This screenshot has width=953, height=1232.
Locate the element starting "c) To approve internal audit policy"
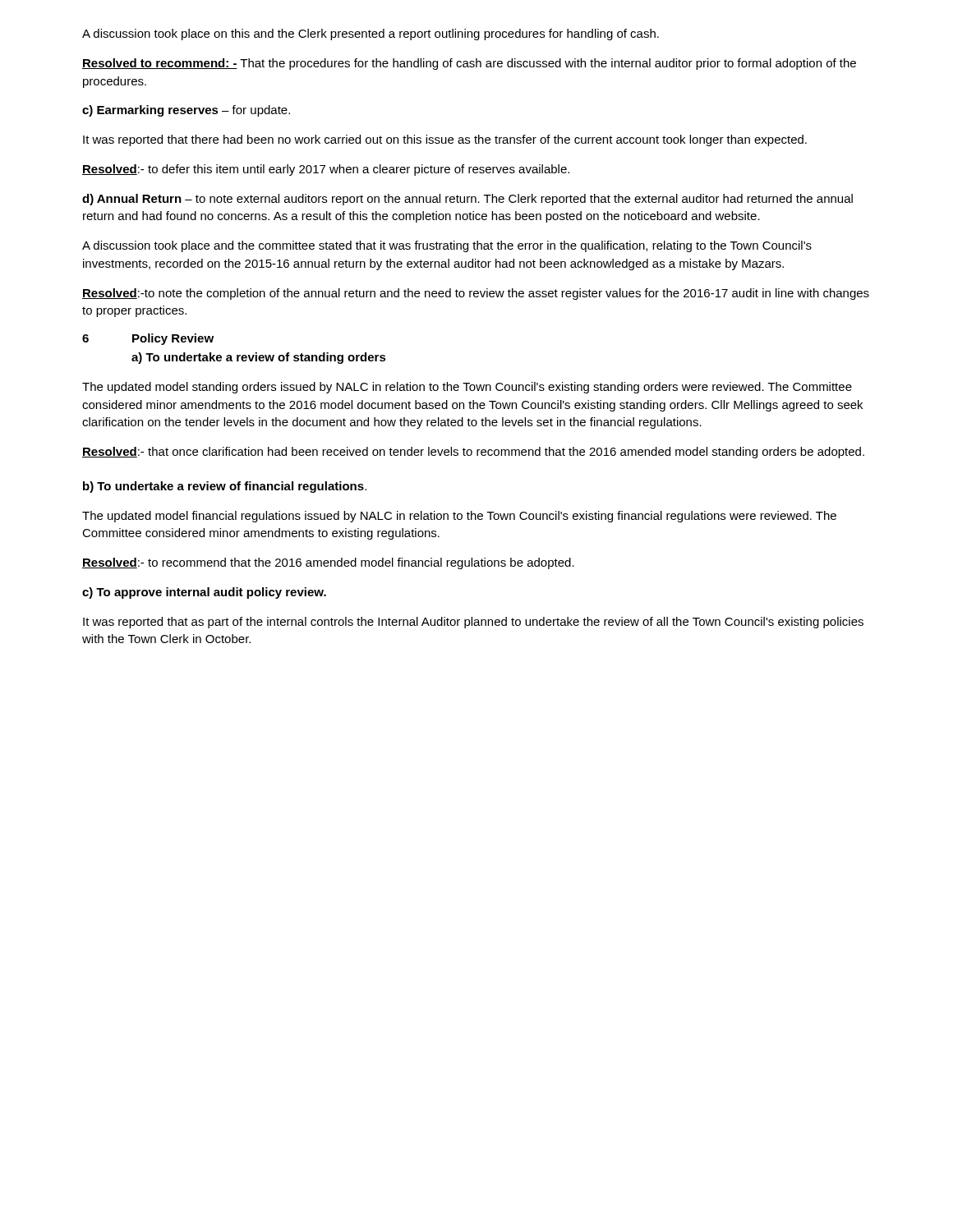click(204, 593)
